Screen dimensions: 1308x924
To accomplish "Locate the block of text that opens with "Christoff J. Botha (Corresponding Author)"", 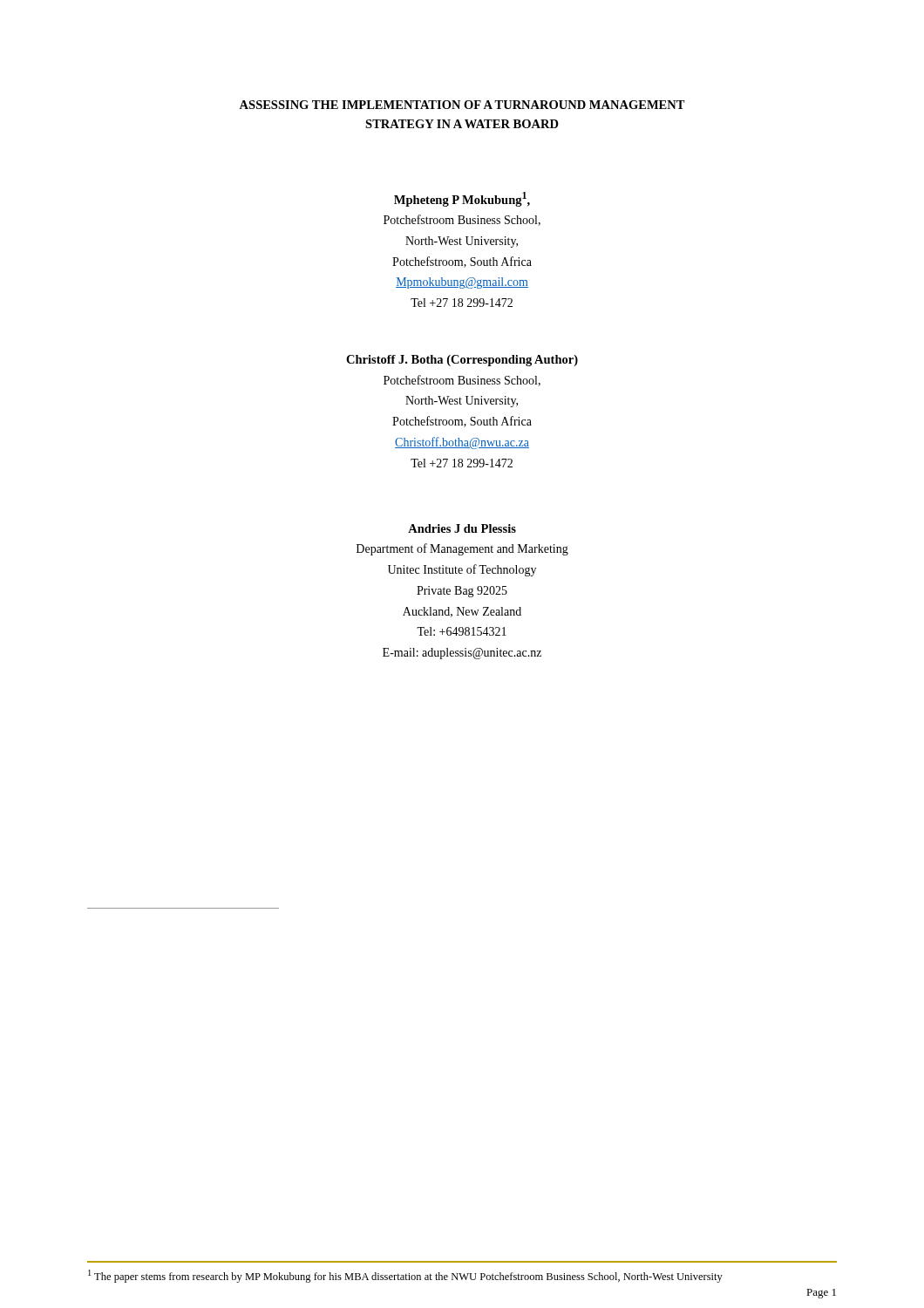I will point(462,411).
